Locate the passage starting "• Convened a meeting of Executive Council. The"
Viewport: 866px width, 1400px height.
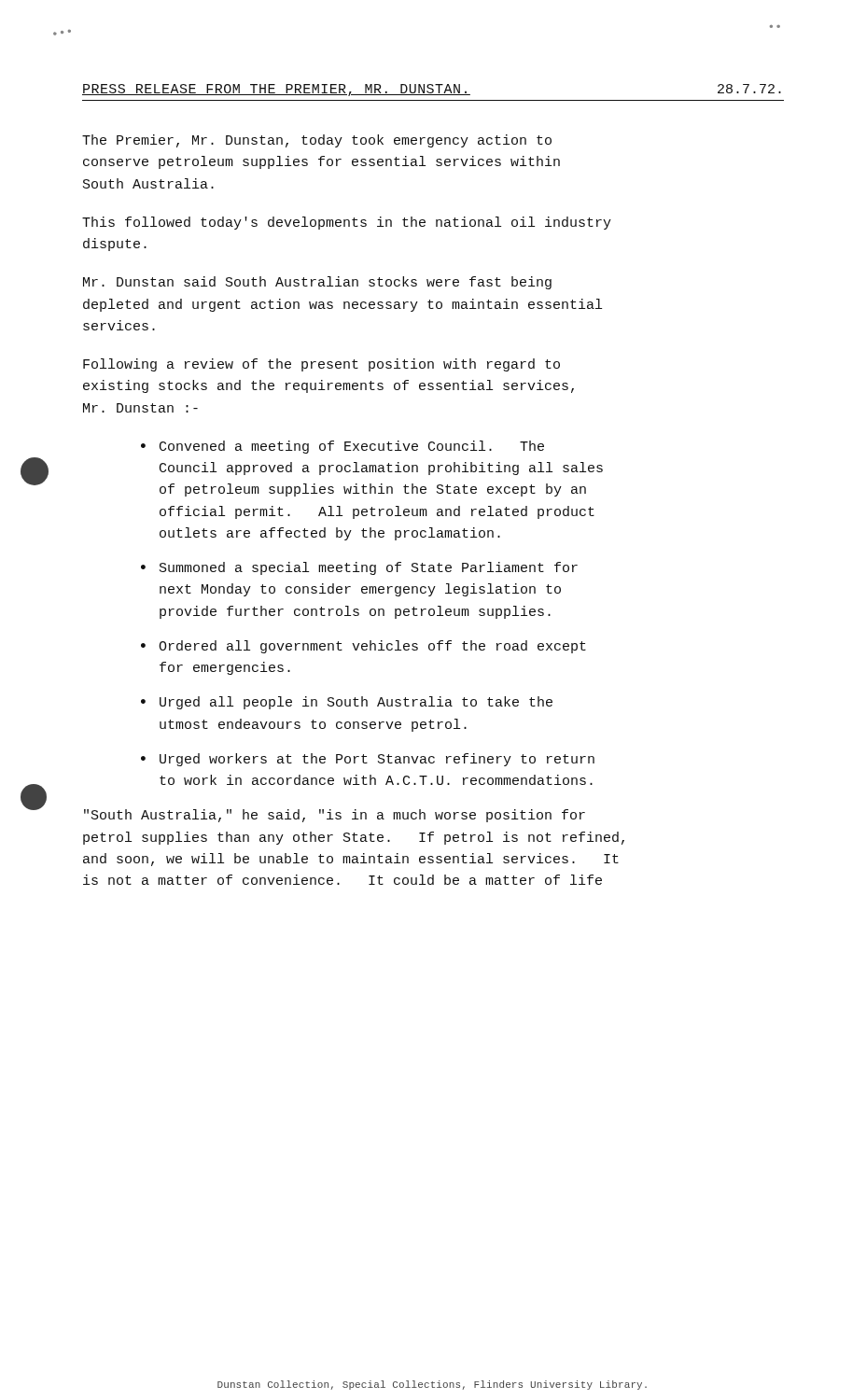(x=461, y=491)
